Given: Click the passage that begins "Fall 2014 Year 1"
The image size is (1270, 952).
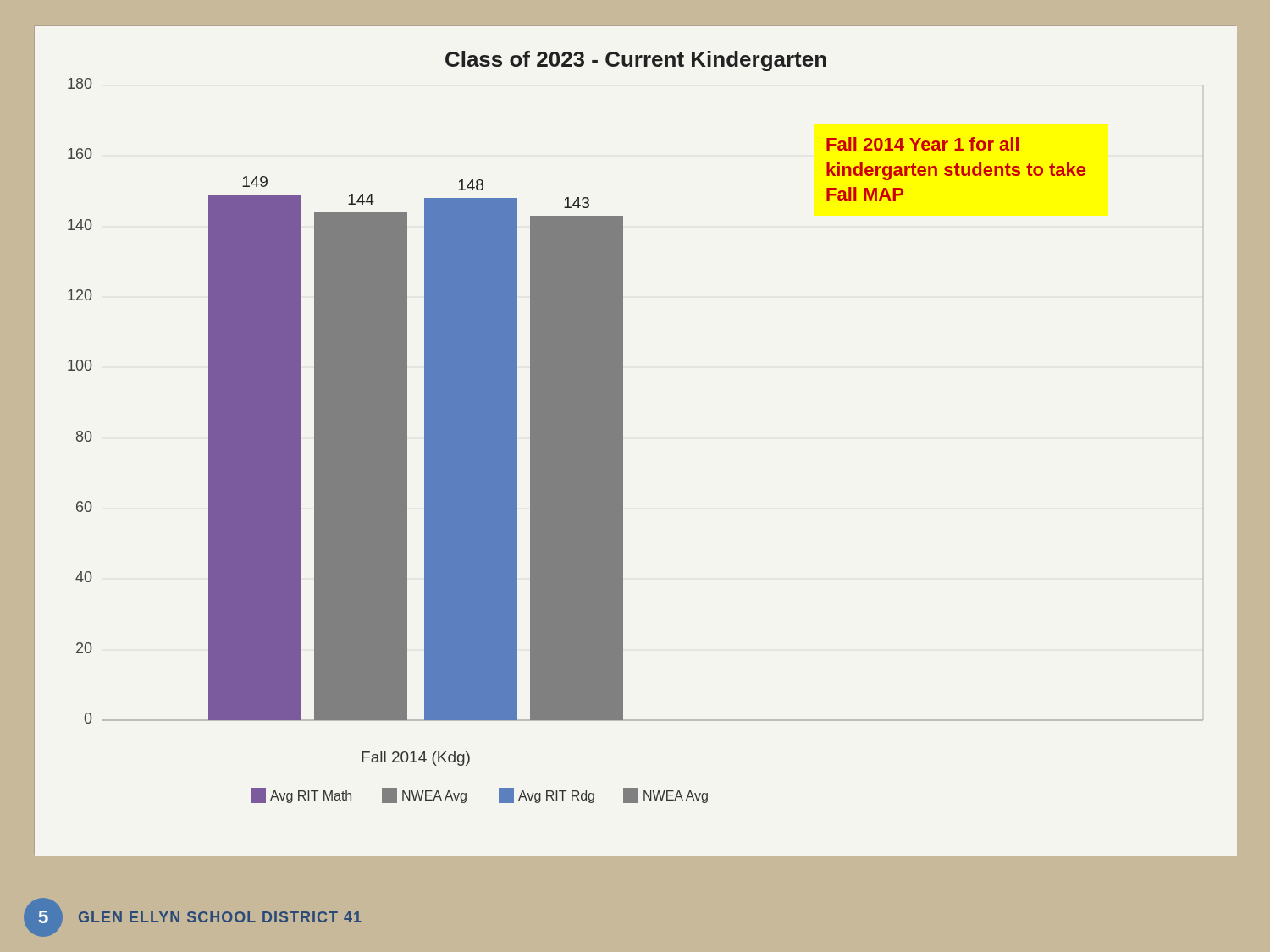Looking at the screenshot, I should pyautogui.click(x=961, y=170).
